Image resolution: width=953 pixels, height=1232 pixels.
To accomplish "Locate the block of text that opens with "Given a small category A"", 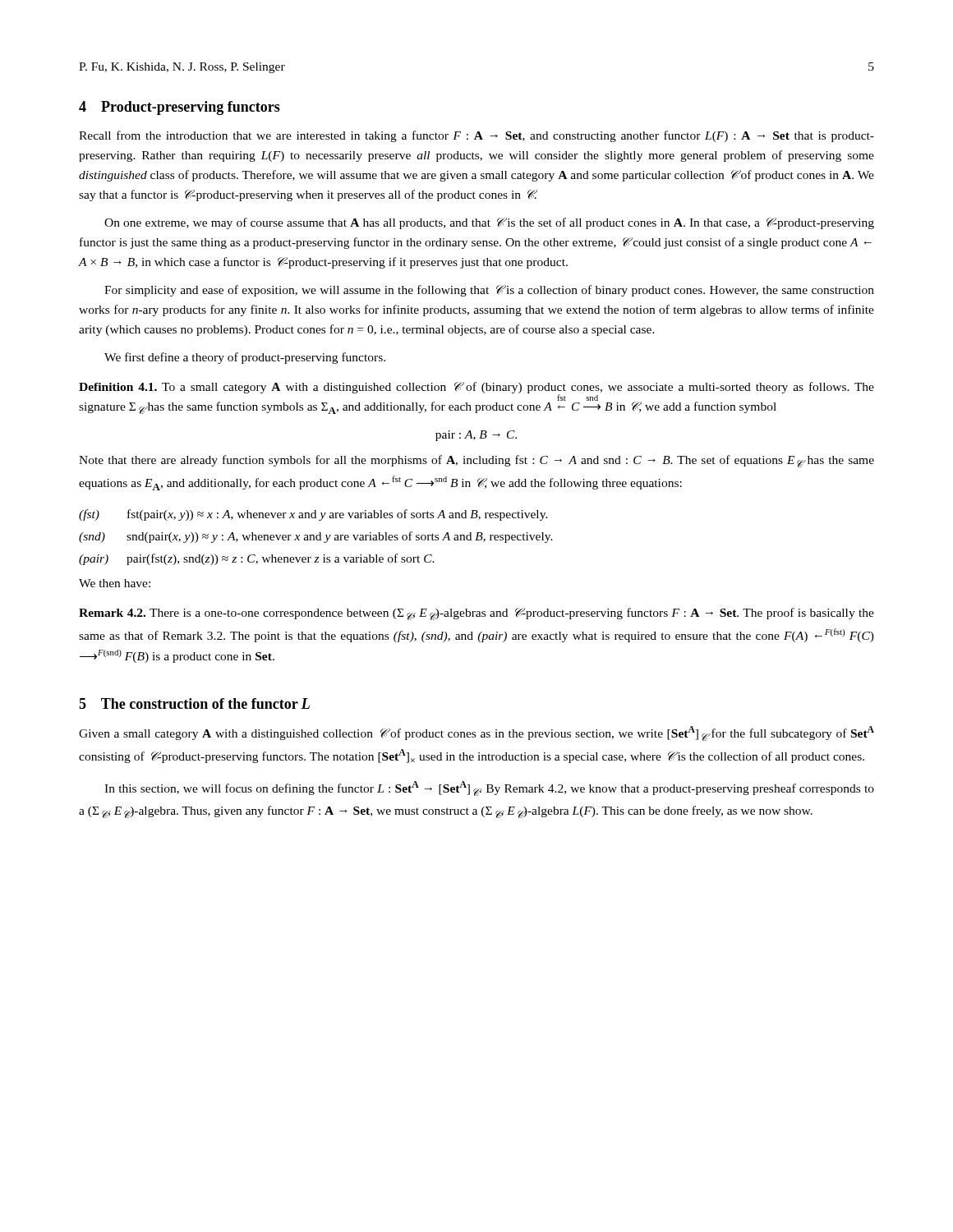I will click(x=476, y=733).
